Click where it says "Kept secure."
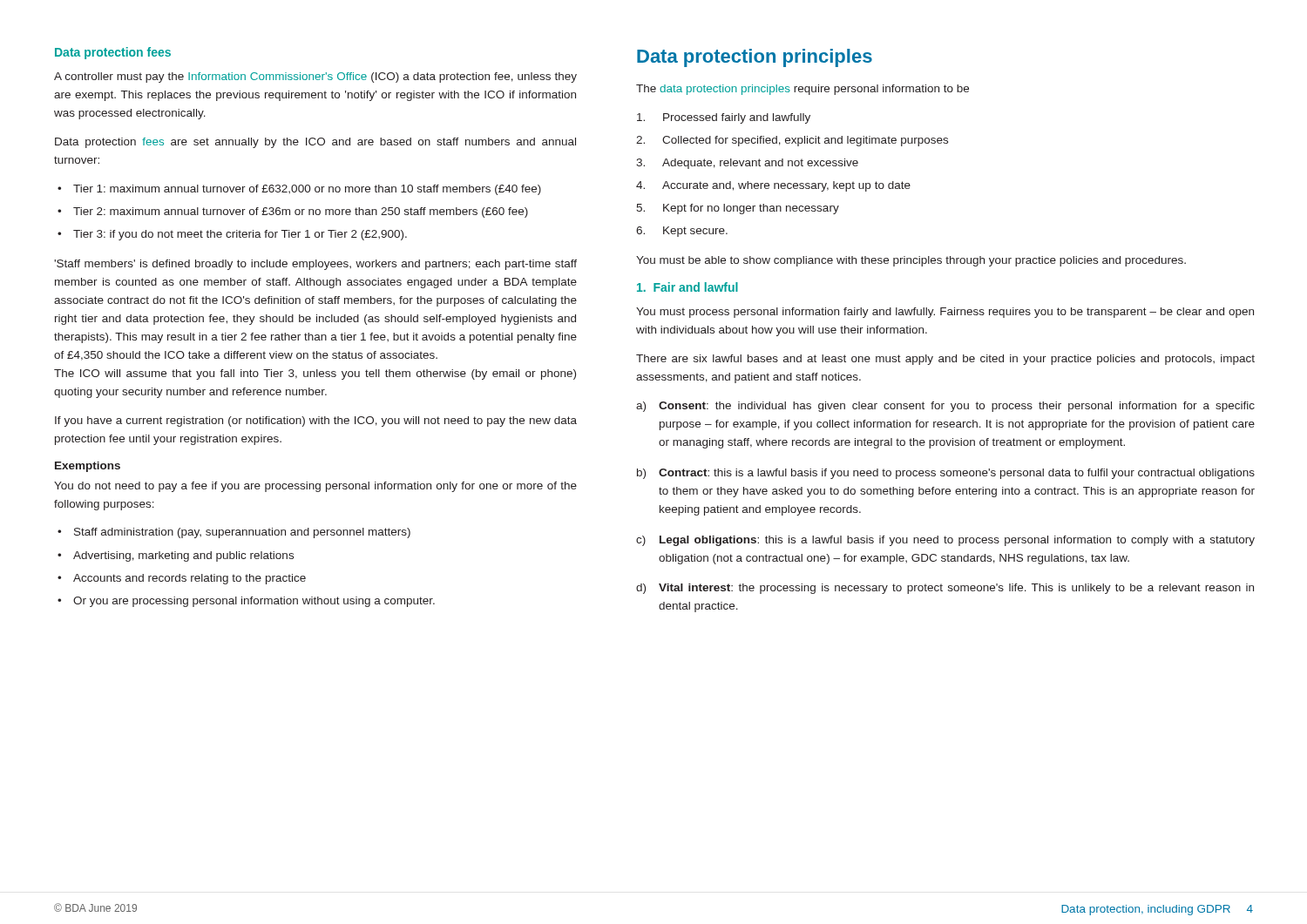 pos(695,230)
